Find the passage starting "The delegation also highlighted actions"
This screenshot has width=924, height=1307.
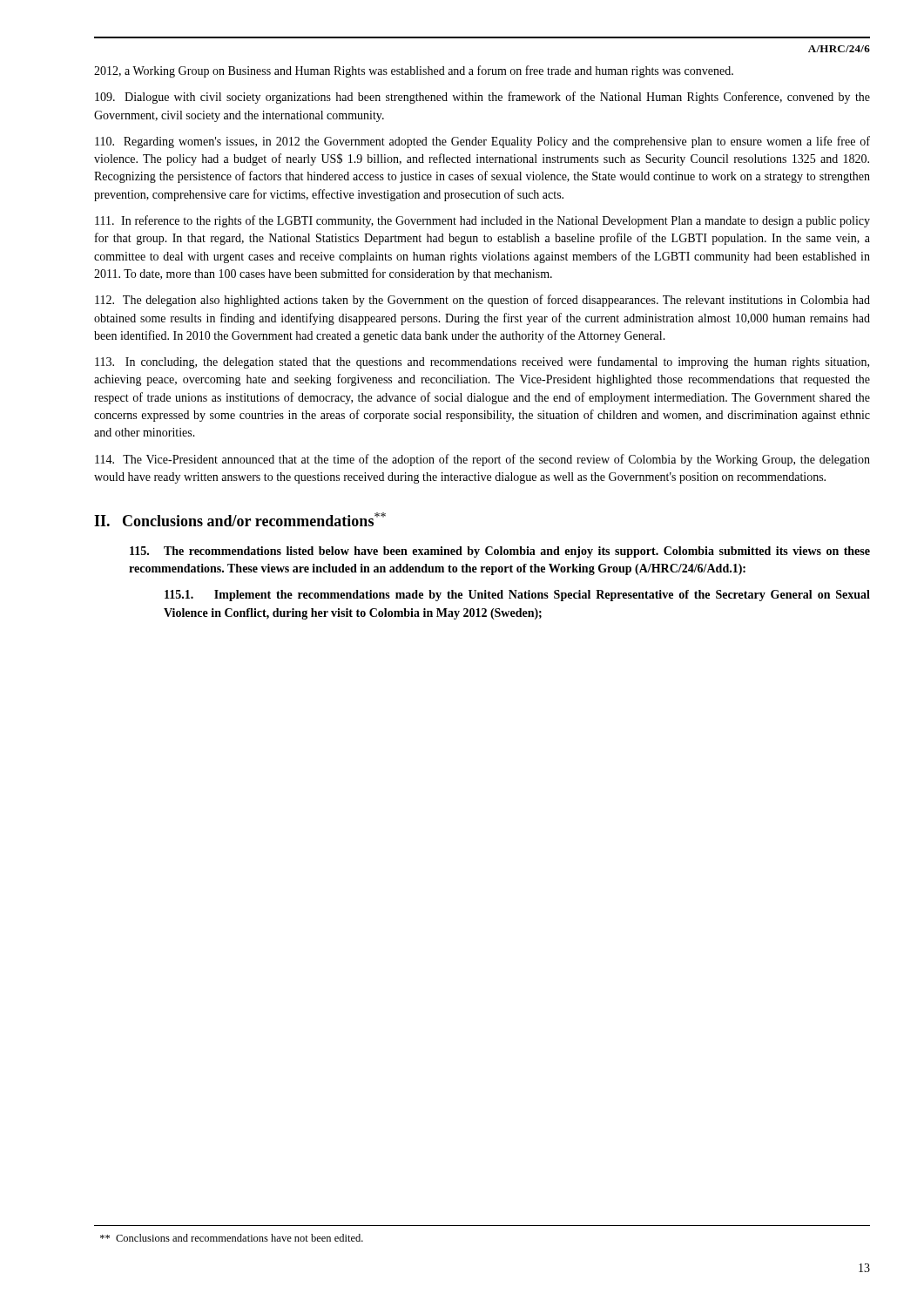(x=482, y=319)
